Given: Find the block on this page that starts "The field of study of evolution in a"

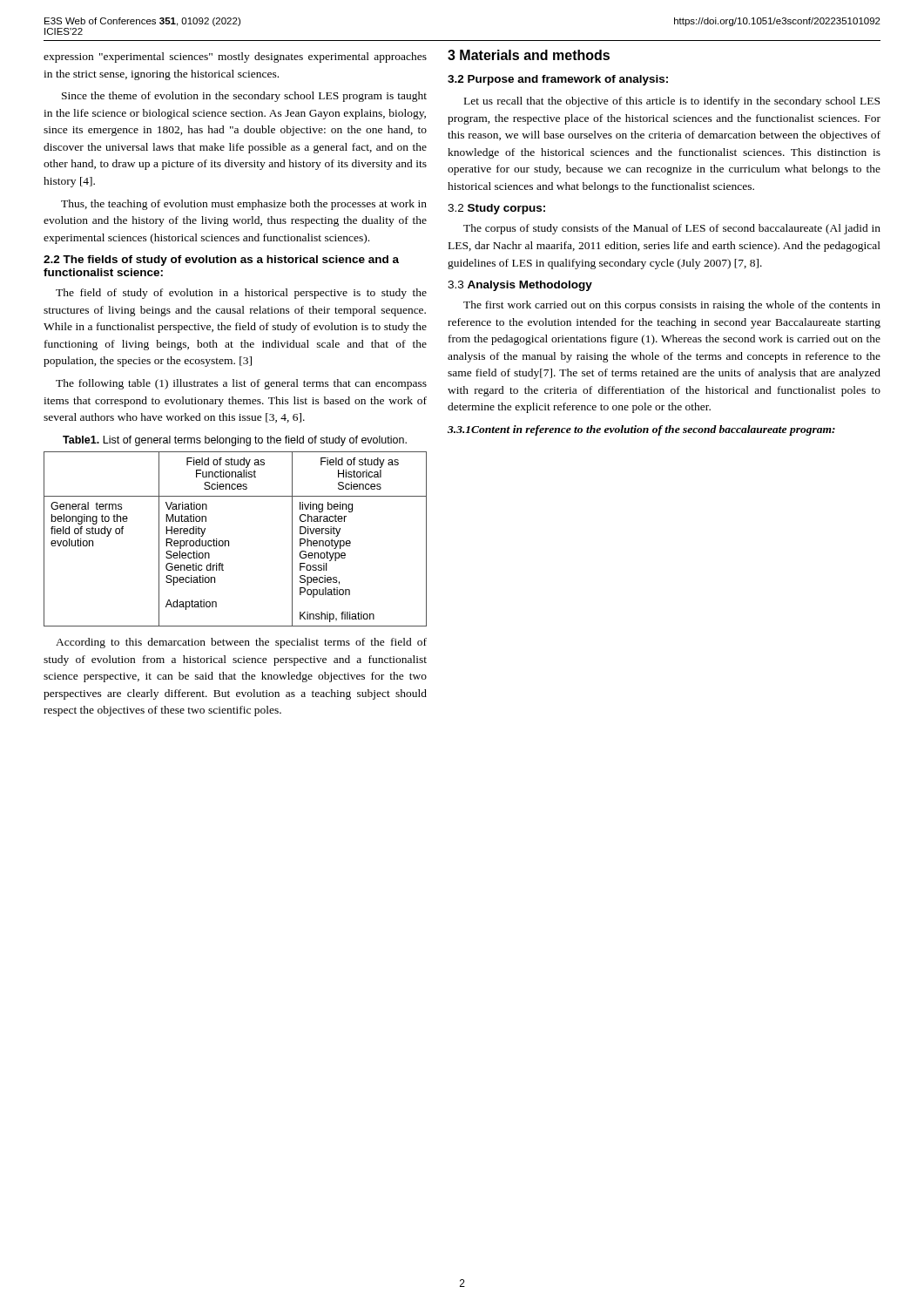Looking at the screenshot, I should [x=235, y=327].
